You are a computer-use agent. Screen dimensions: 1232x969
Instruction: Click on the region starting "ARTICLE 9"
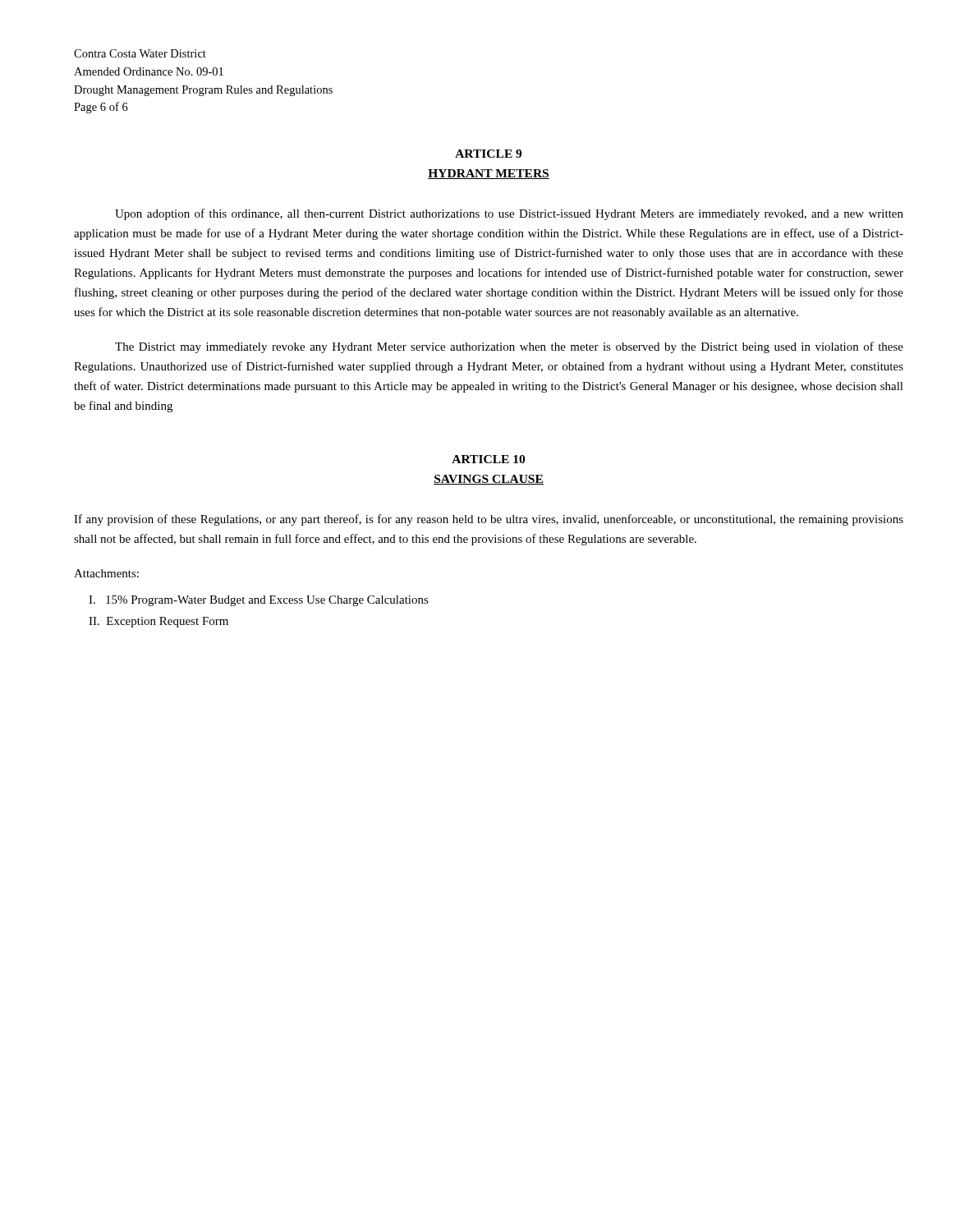(489, 153)
